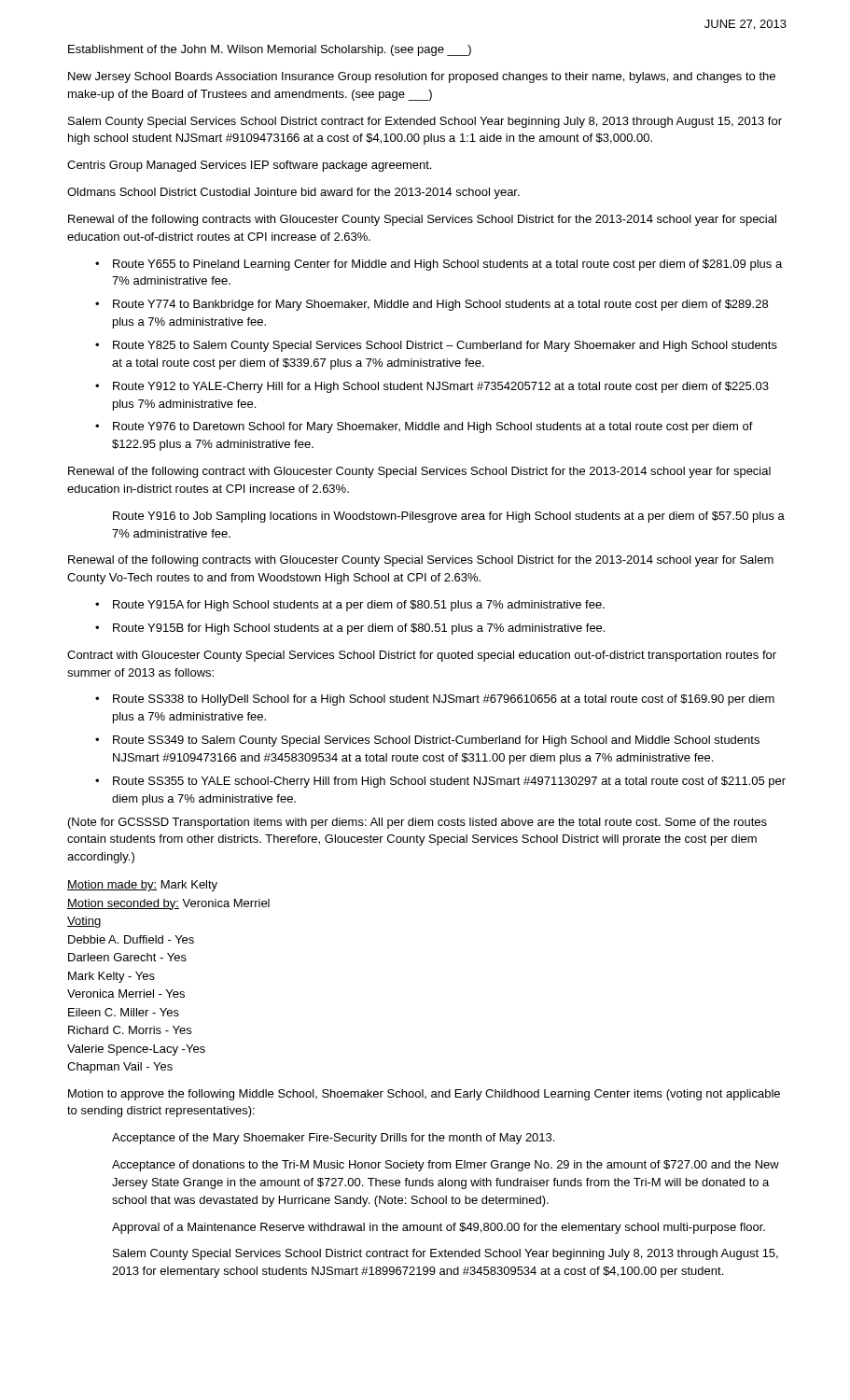The width and height of the screenshot is (850, 1400).
Task: Where is the passage that starts "Contract with Gloucester County Special Services"?
Action: click(x=422, y=663)
